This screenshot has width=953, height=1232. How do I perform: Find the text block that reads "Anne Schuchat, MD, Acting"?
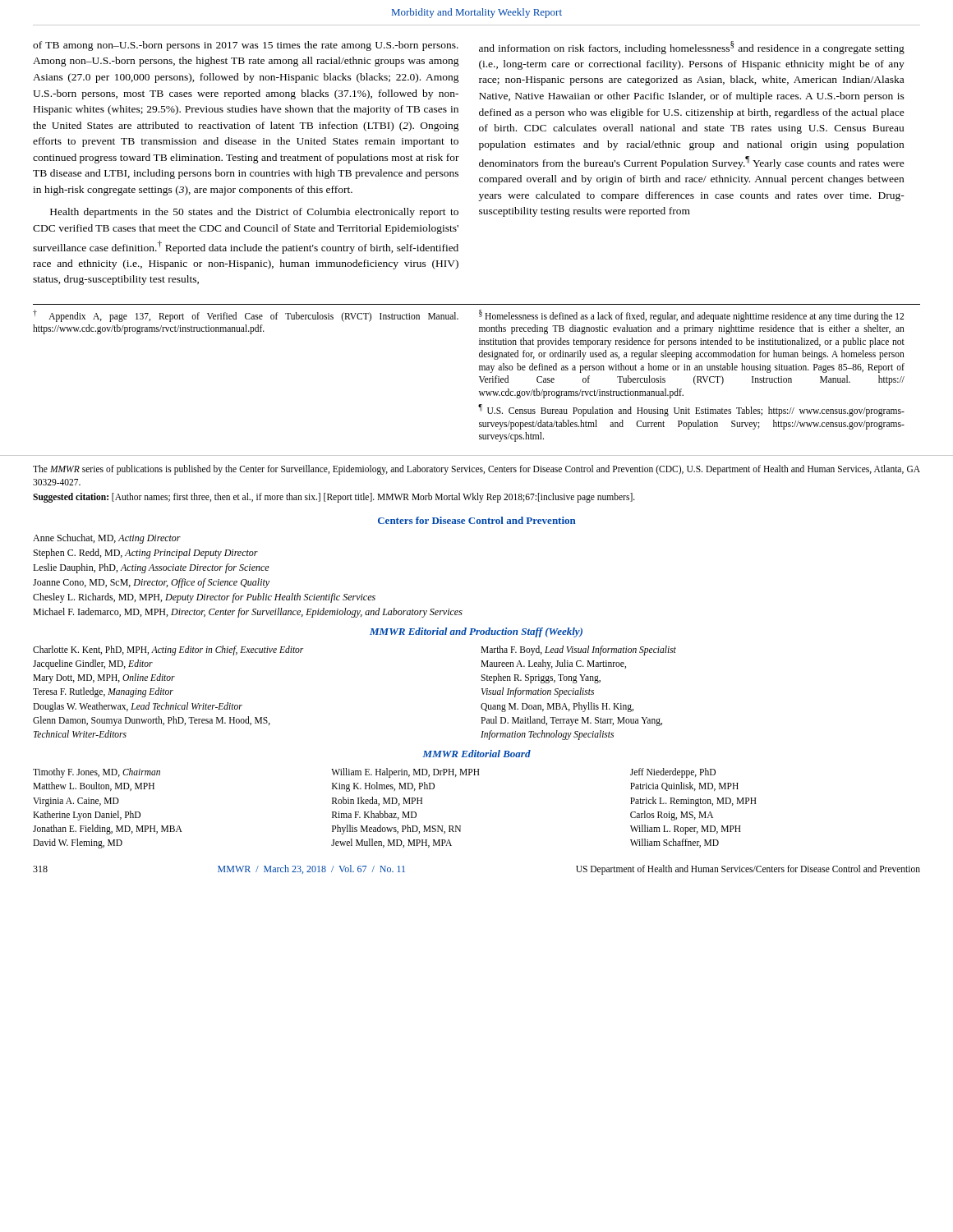tap(107, 539)
